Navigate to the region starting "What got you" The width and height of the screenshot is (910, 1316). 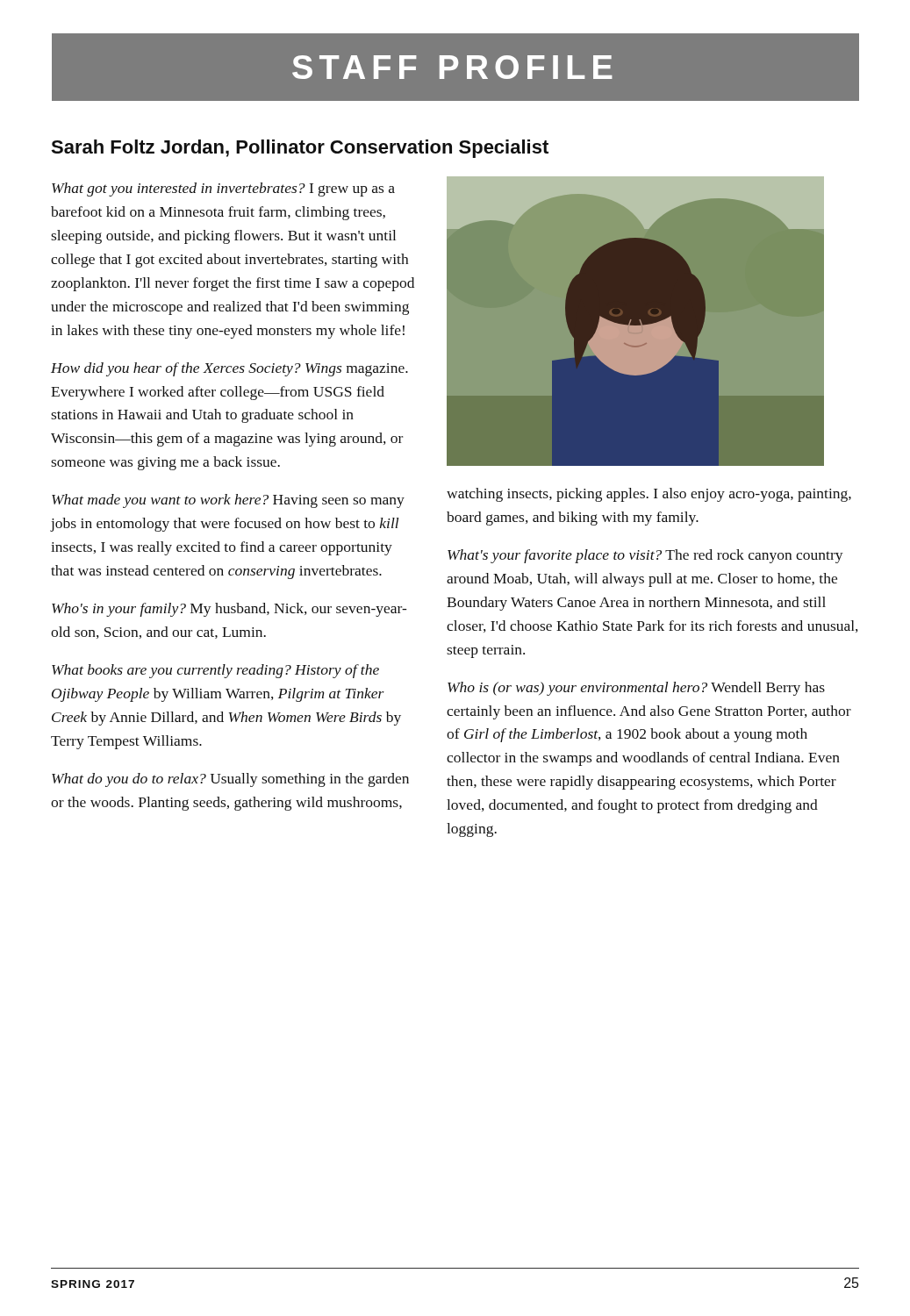click(233, 259)
